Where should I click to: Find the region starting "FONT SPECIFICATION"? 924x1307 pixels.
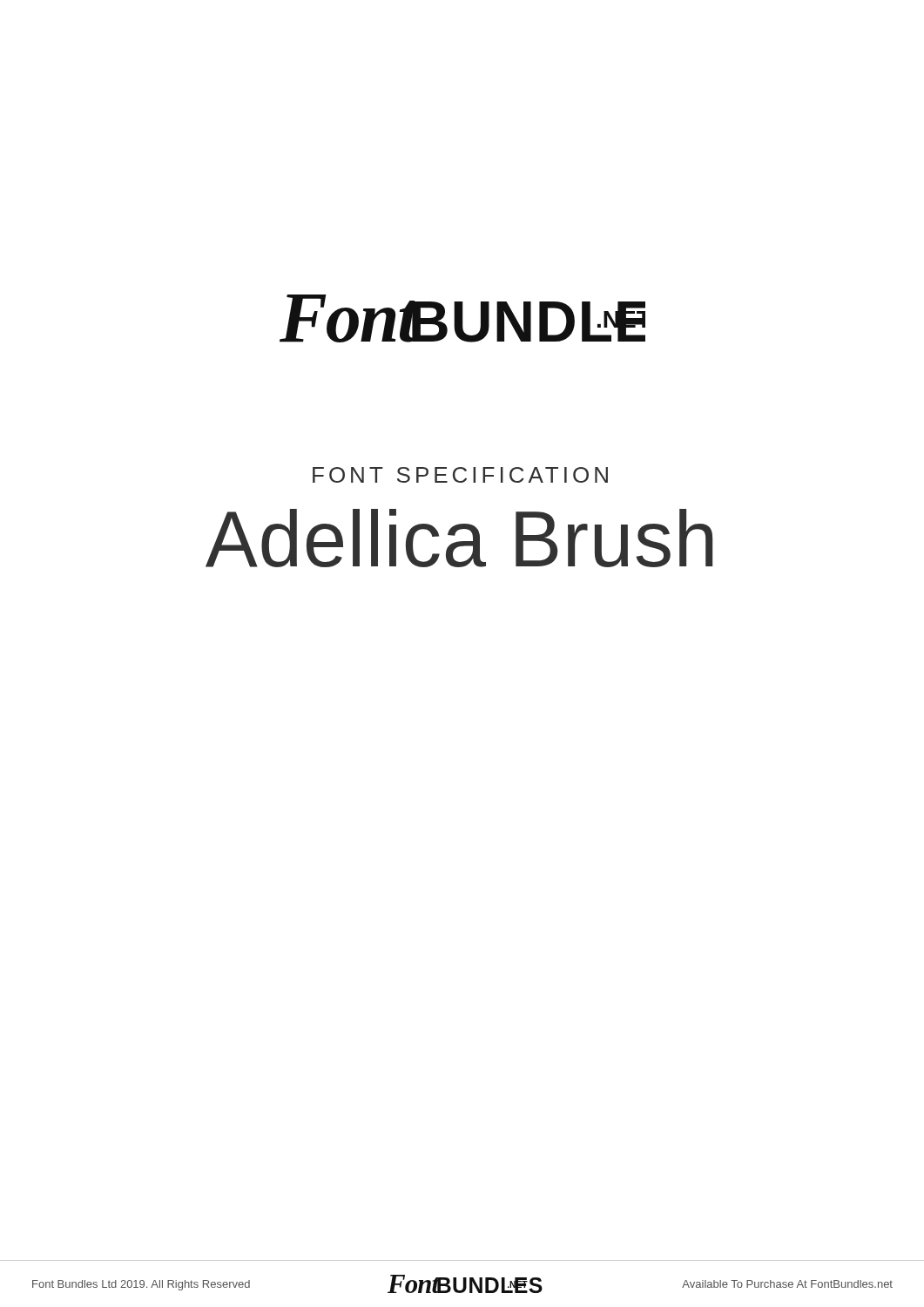462,475
